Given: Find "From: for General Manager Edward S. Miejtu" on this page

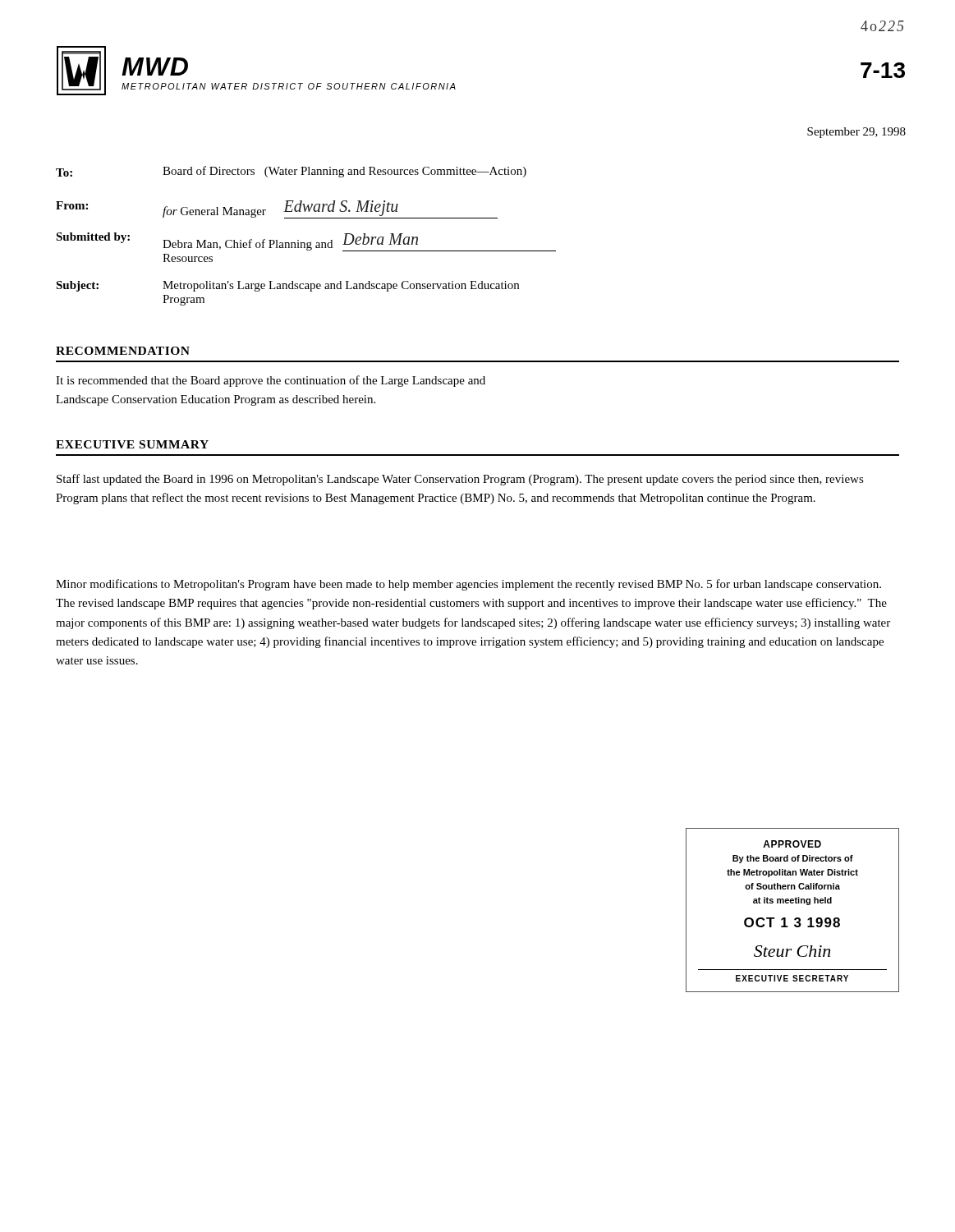Looking at the screenshot, I should (x=478, y=208).
